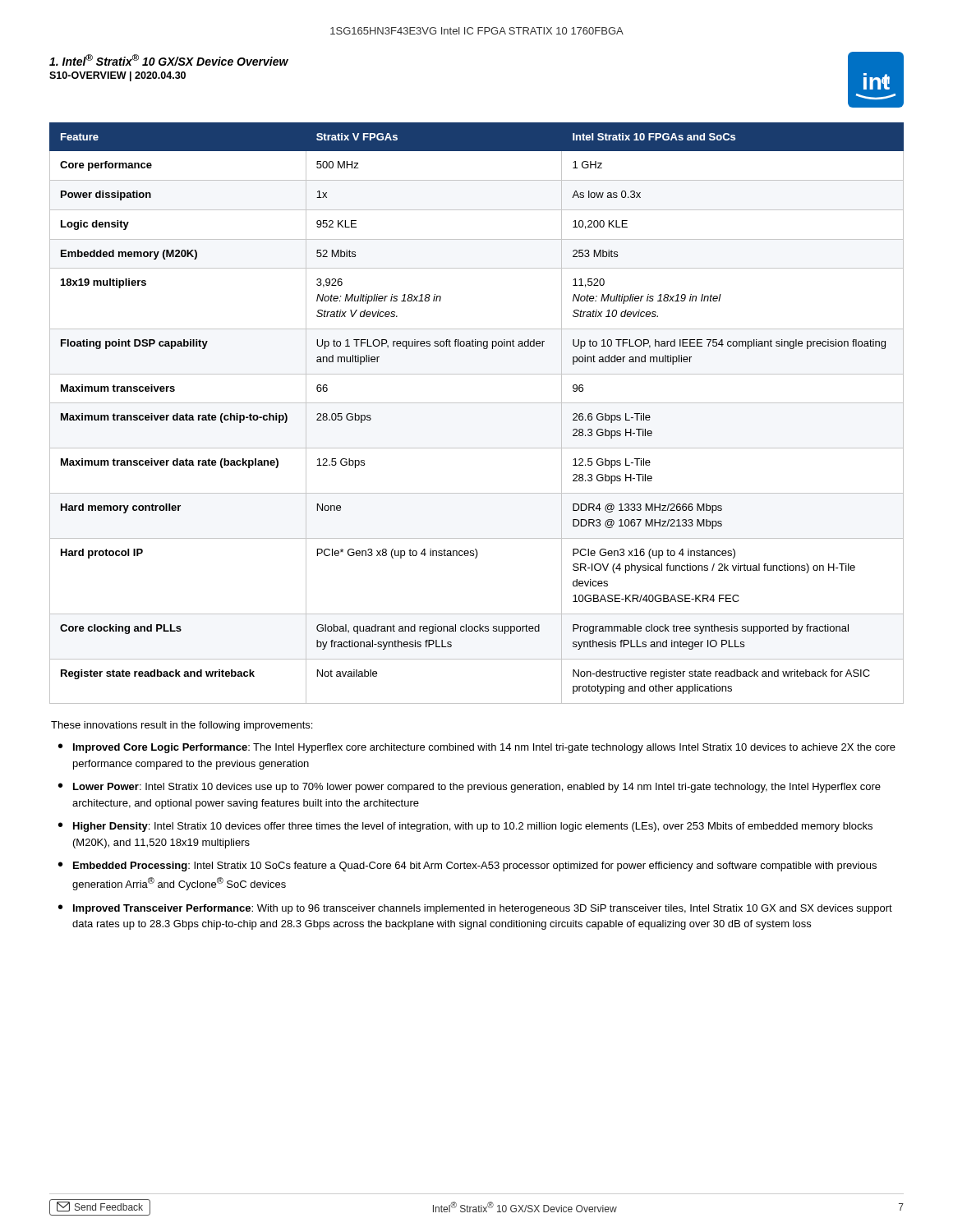Select the text starting "• Improved Transceiver Performance: With up to"
Viewport: 953px width, 1232px height.
pos(481,916)
